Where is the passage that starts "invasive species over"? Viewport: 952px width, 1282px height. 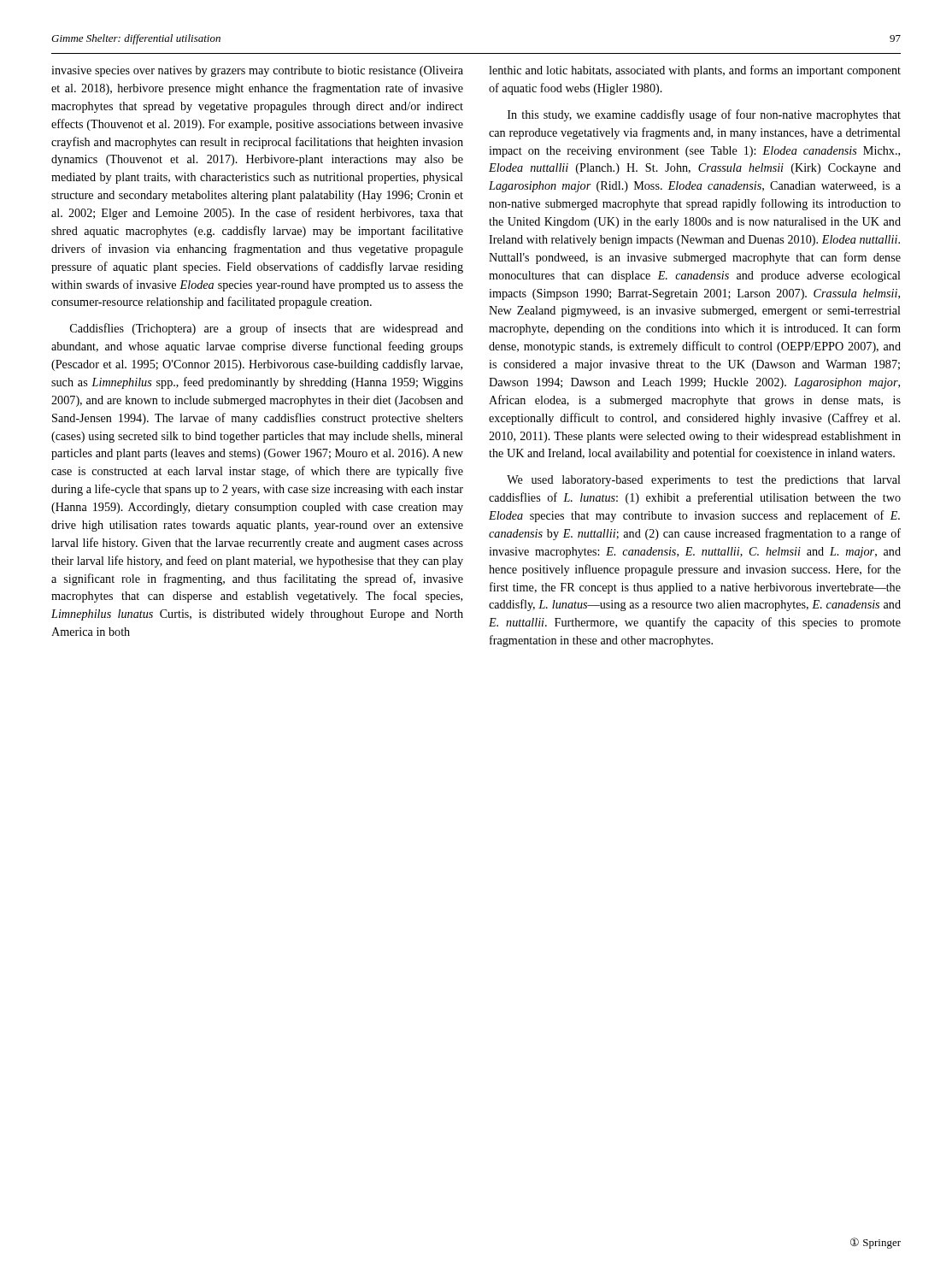point(257,186)
